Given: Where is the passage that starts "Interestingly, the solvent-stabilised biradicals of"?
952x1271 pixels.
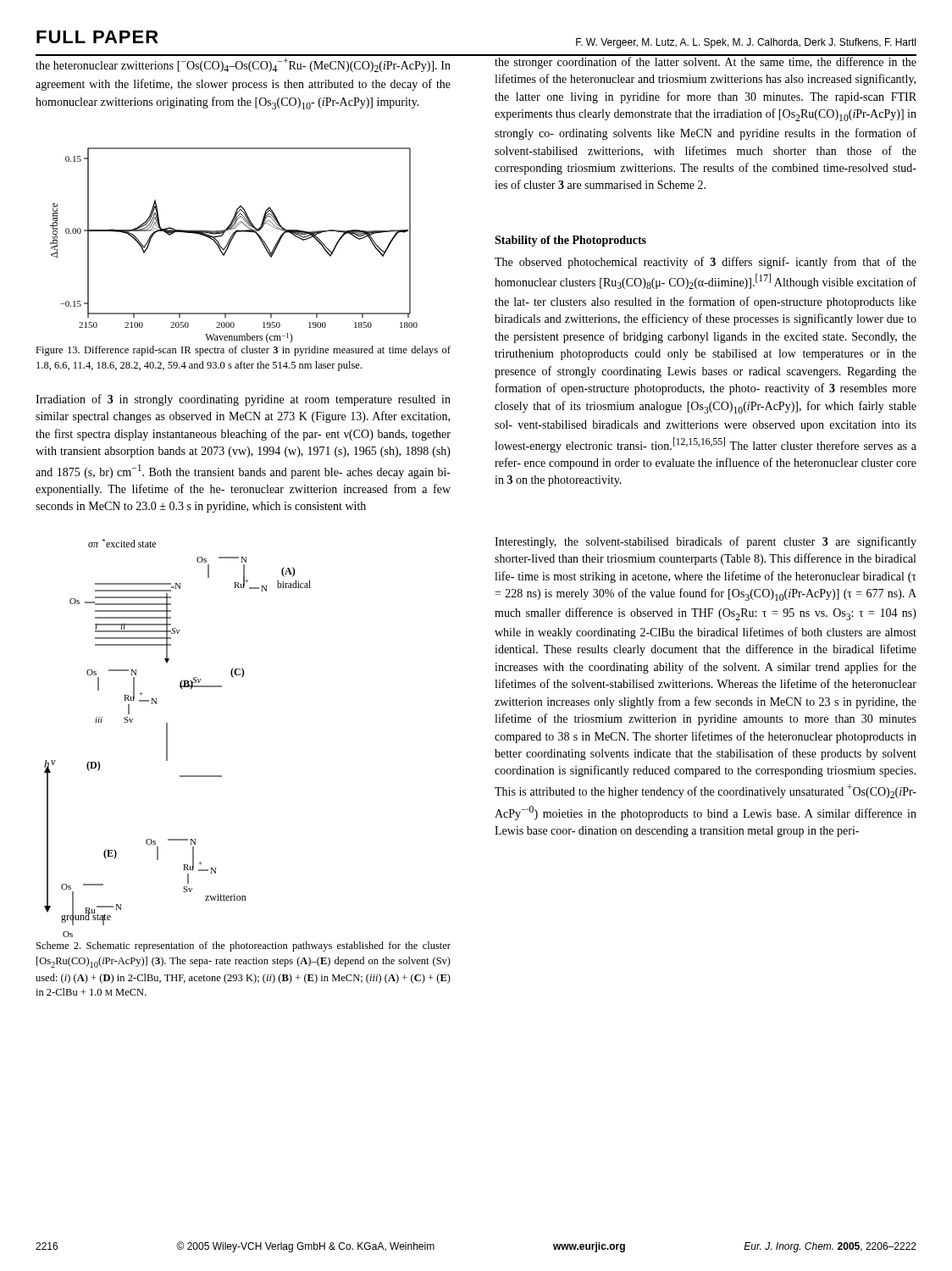Looking at the screenshot, I should click(x=706, y=687).
